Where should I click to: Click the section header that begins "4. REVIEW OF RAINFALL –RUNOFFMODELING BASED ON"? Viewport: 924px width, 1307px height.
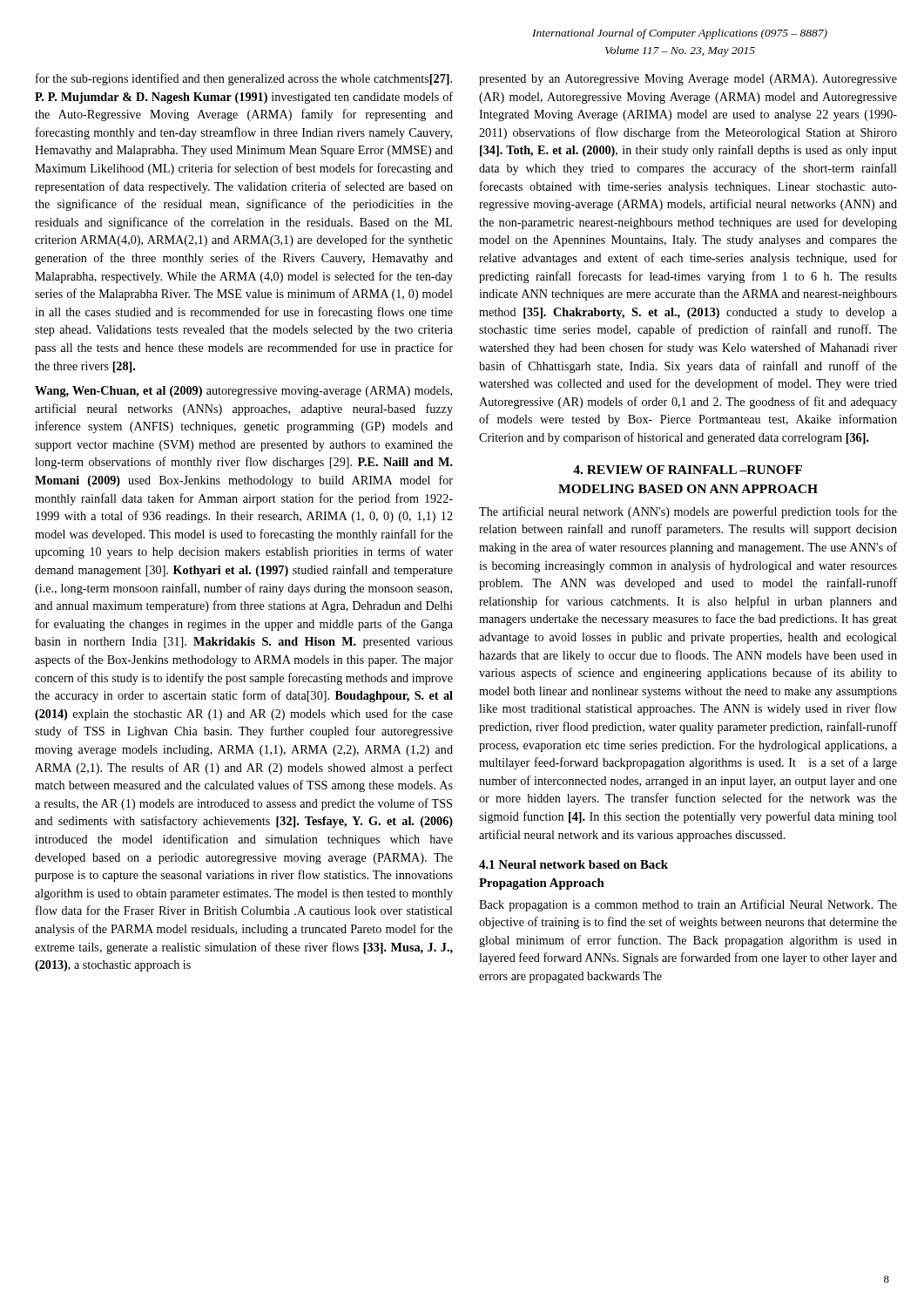click(688, 479)
